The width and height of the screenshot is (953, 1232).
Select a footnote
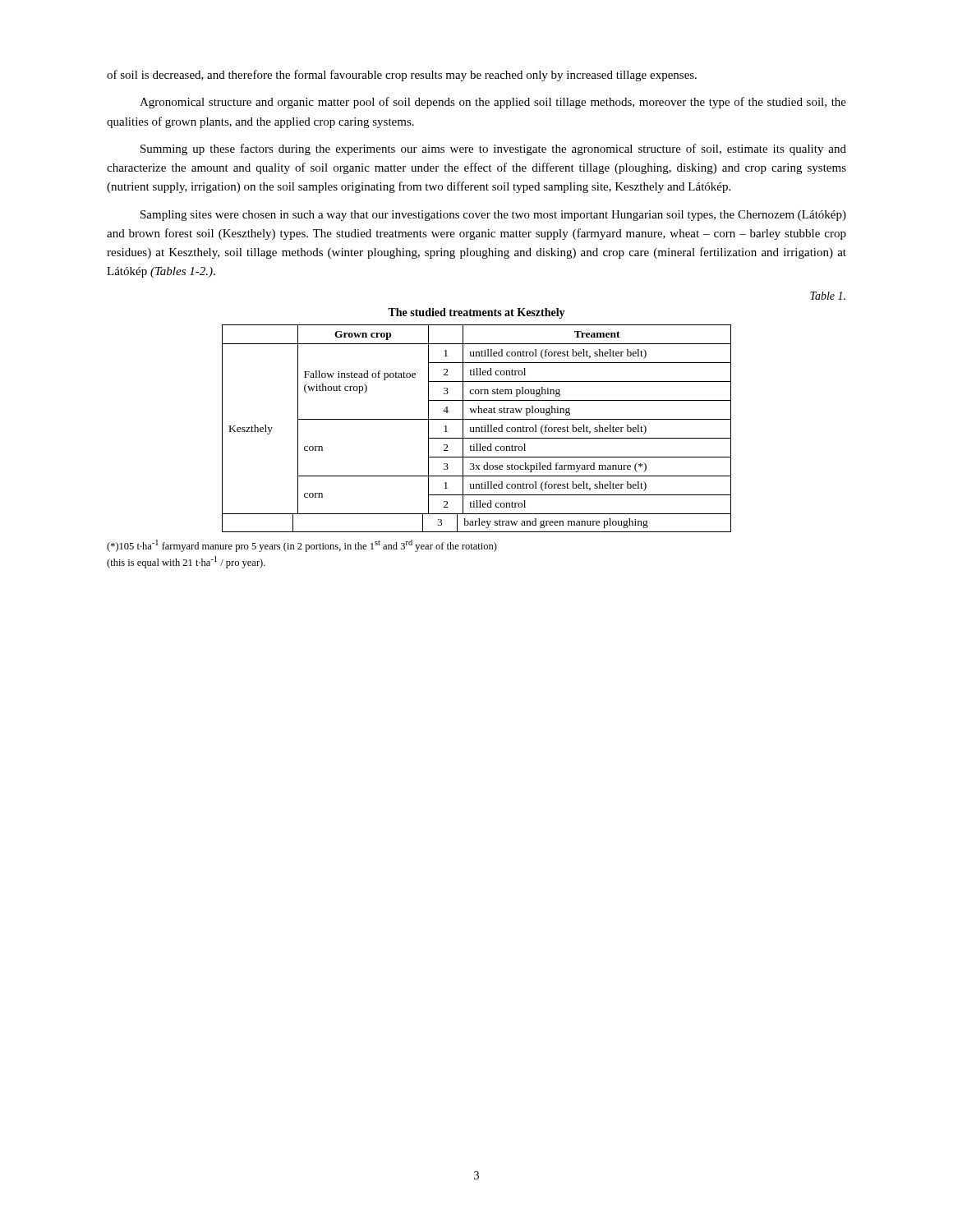302,553
